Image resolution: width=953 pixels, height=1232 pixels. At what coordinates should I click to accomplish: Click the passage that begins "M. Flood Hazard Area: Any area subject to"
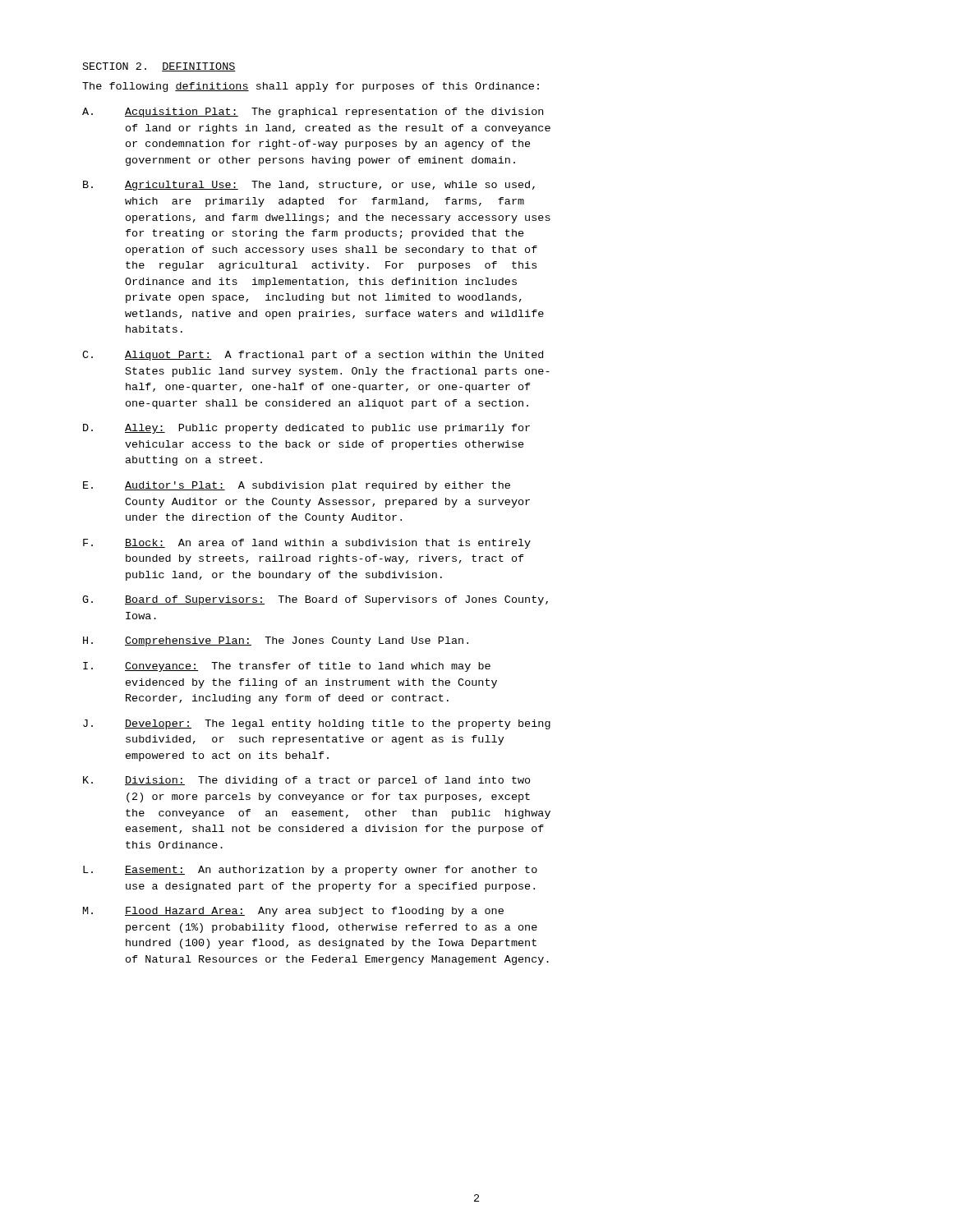tap(481, 936)
